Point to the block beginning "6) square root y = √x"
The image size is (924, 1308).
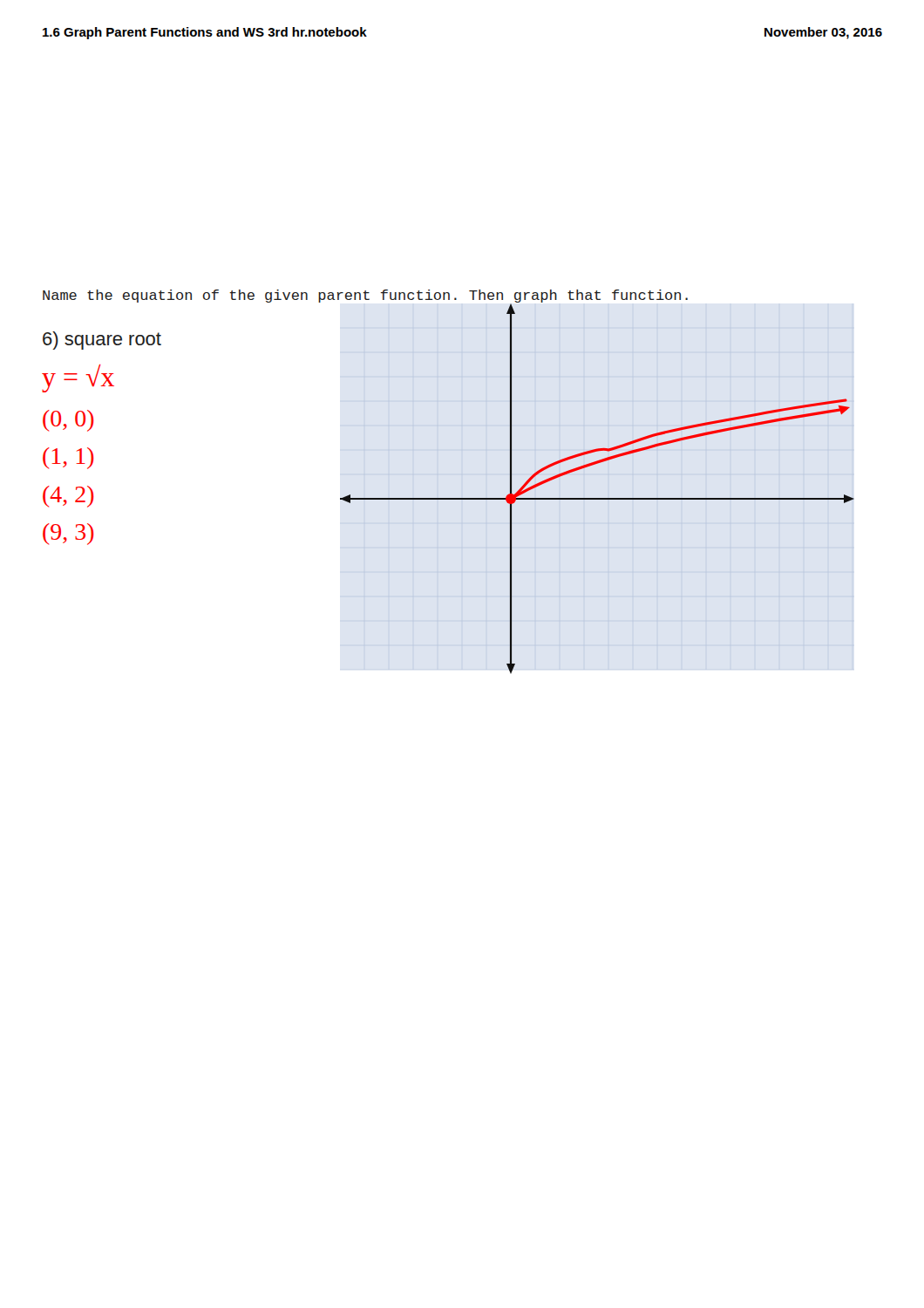102,341
